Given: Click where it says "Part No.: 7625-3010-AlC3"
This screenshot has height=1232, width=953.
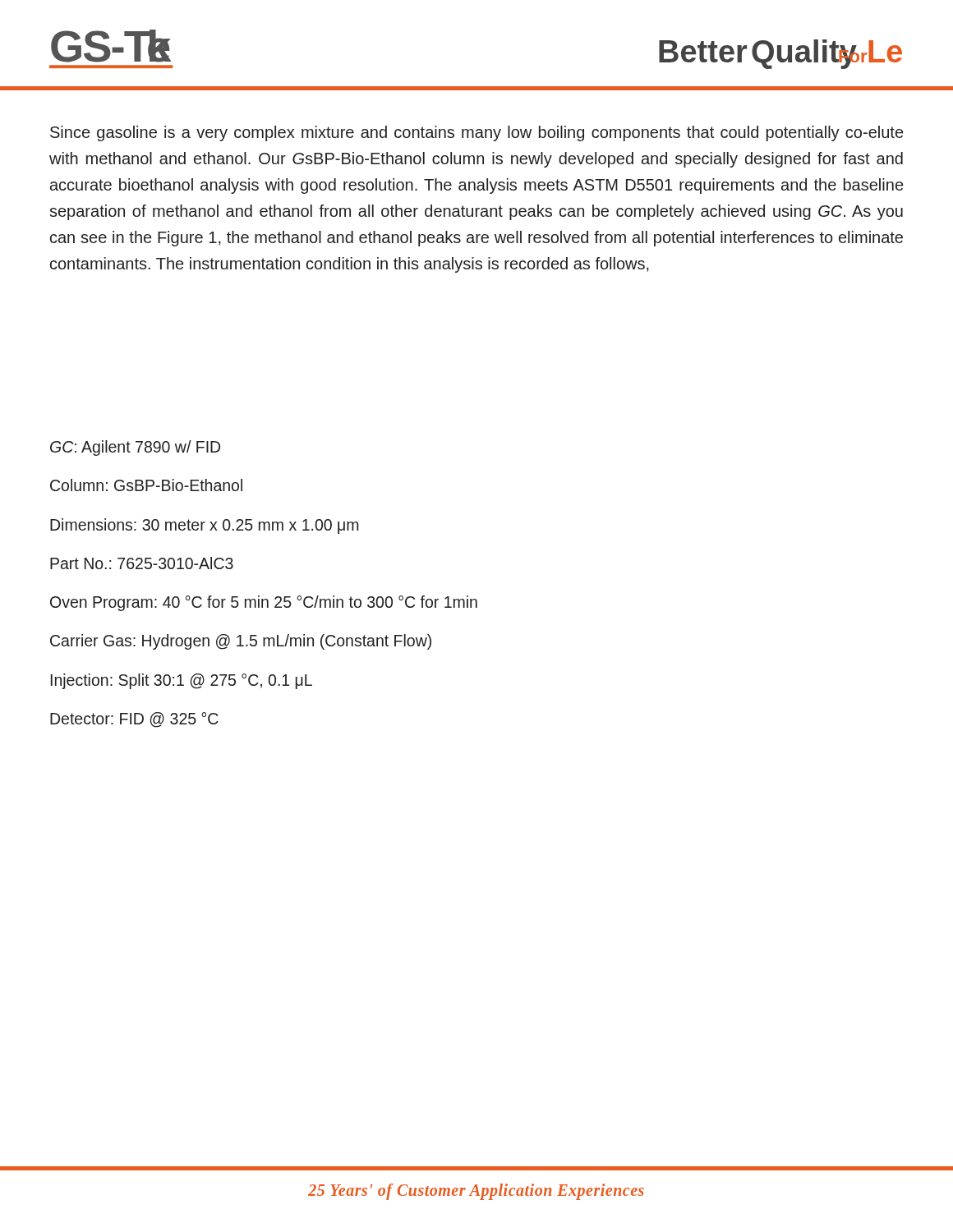Looking at the screenshot, I should point(141,563).
